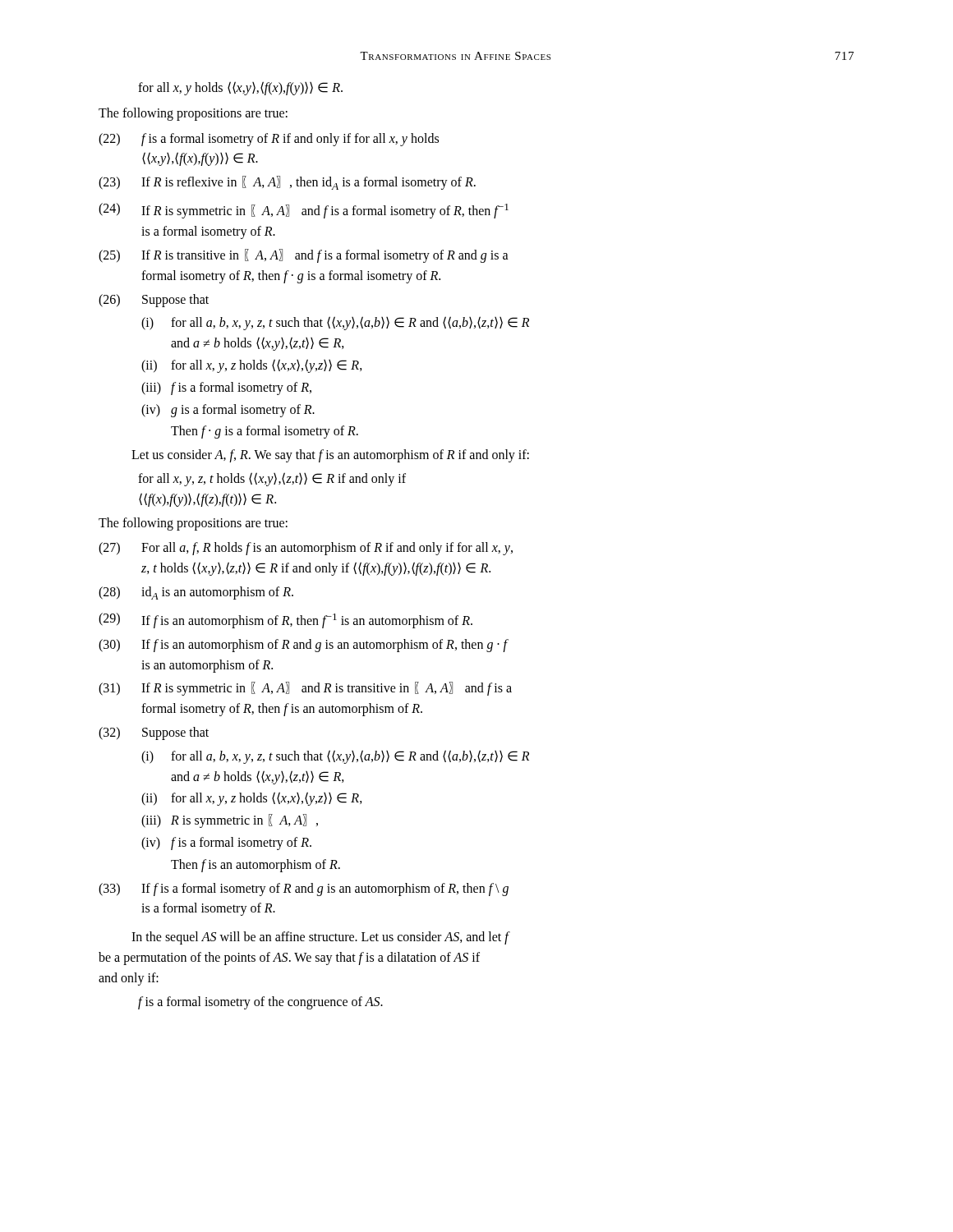
Task: Navigate to the passage starting "Let us consider"
Action: click(x=331, y=455)
